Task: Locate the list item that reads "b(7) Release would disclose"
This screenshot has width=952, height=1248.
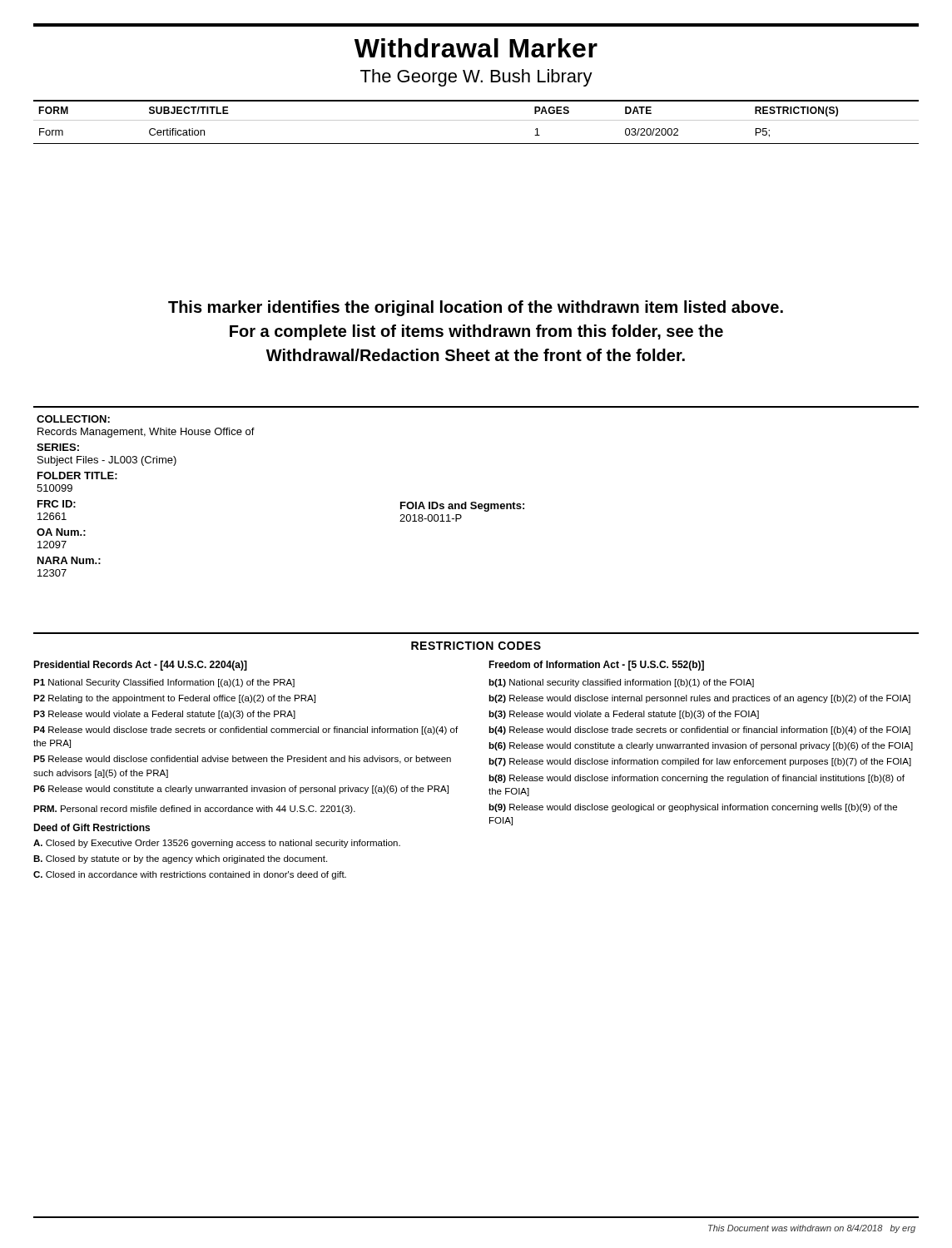Action: (x=704, y=762)
